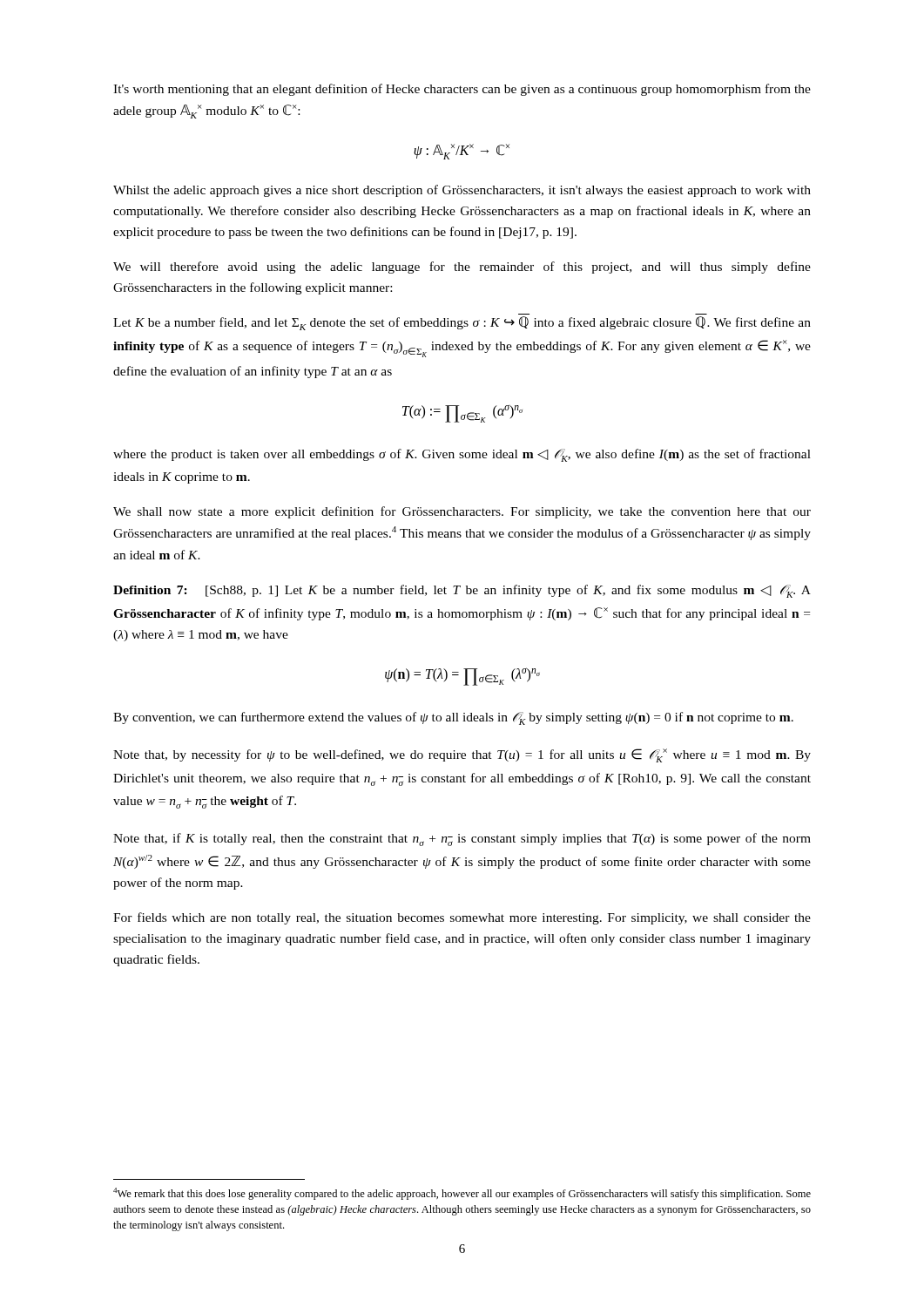Image resolution: width=924 pixels, height=1307 pixels.
Task: Navigate to the block starting "Definition 7: [Sch88, p. 1] Let"
Action: pyautogui.click(x=462, y=612)
